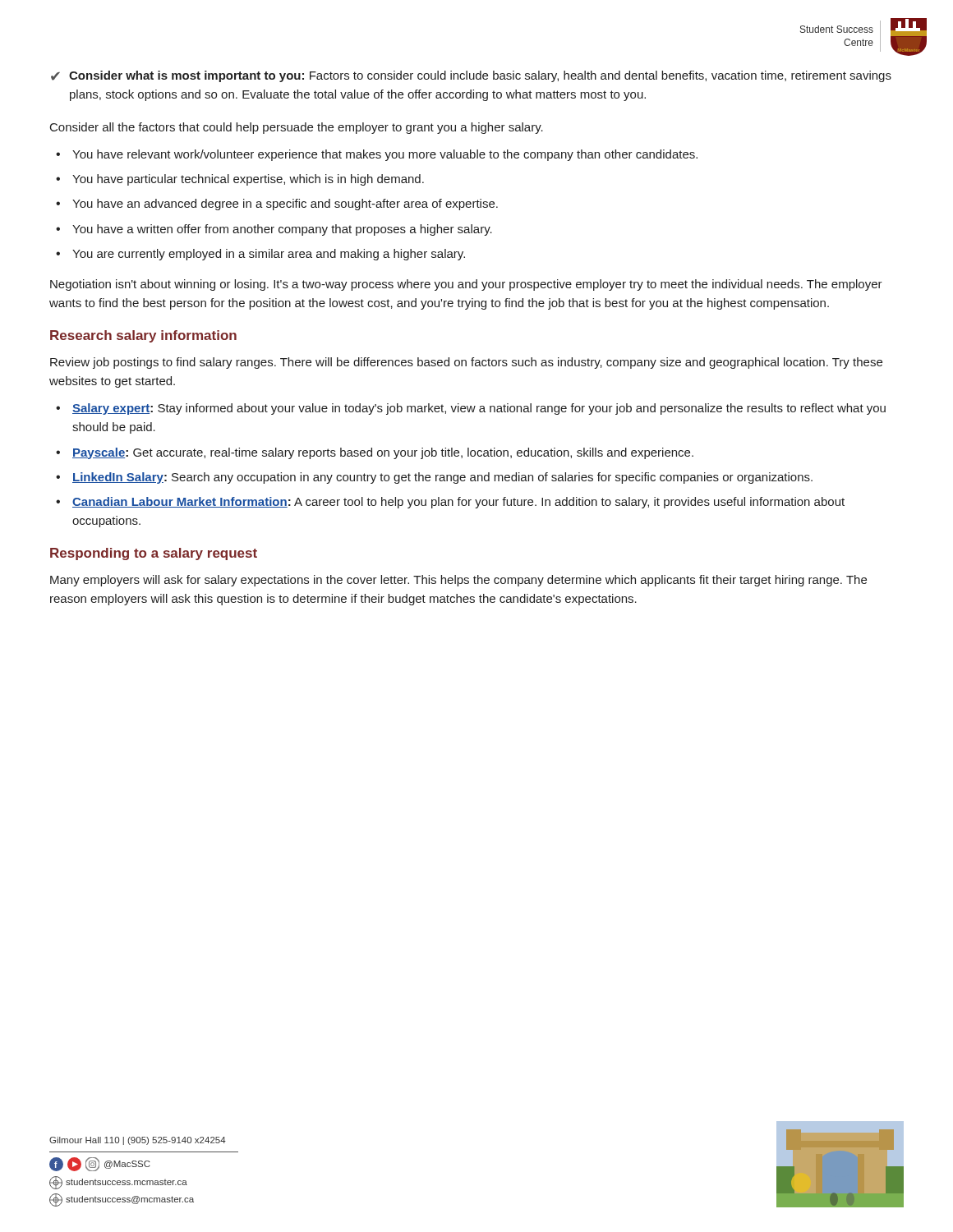Point to the block beginning "Negotiation isn't about winning"
The image size is (953, 1232).
466,293
